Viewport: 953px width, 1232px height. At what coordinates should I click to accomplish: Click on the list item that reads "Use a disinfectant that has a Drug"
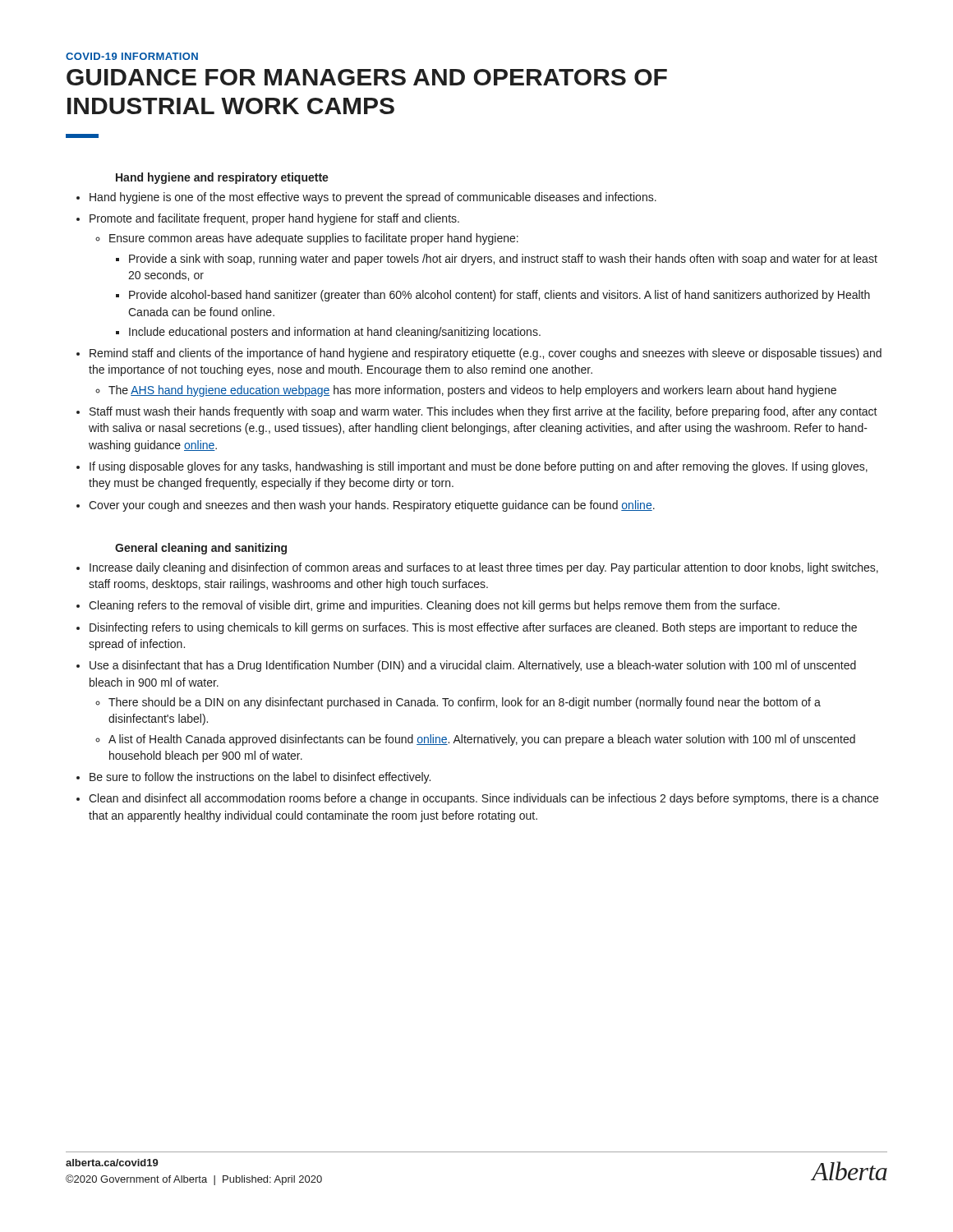coord(488,711)
